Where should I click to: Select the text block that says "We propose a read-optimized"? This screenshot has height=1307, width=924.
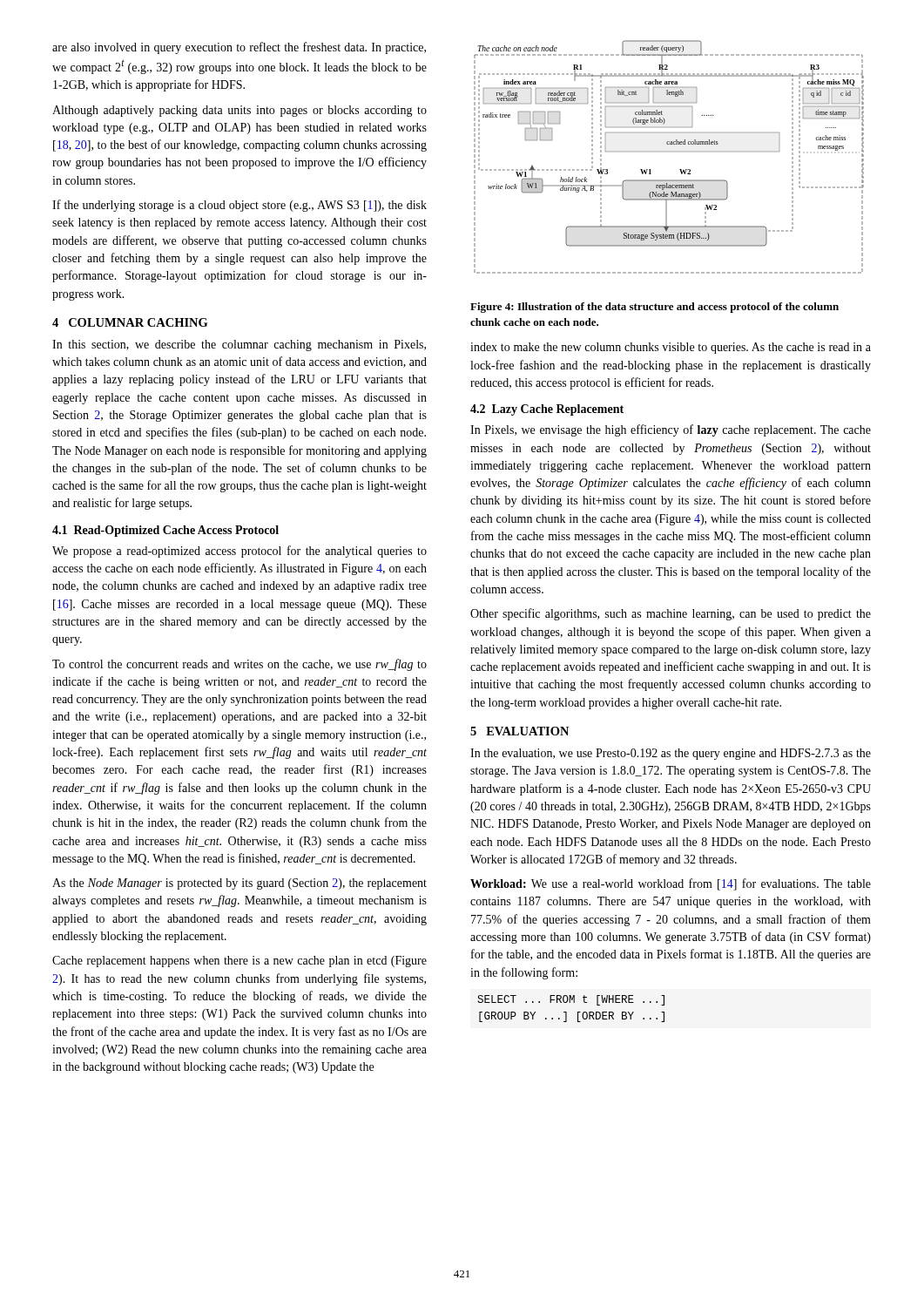[x=240, y=810]
